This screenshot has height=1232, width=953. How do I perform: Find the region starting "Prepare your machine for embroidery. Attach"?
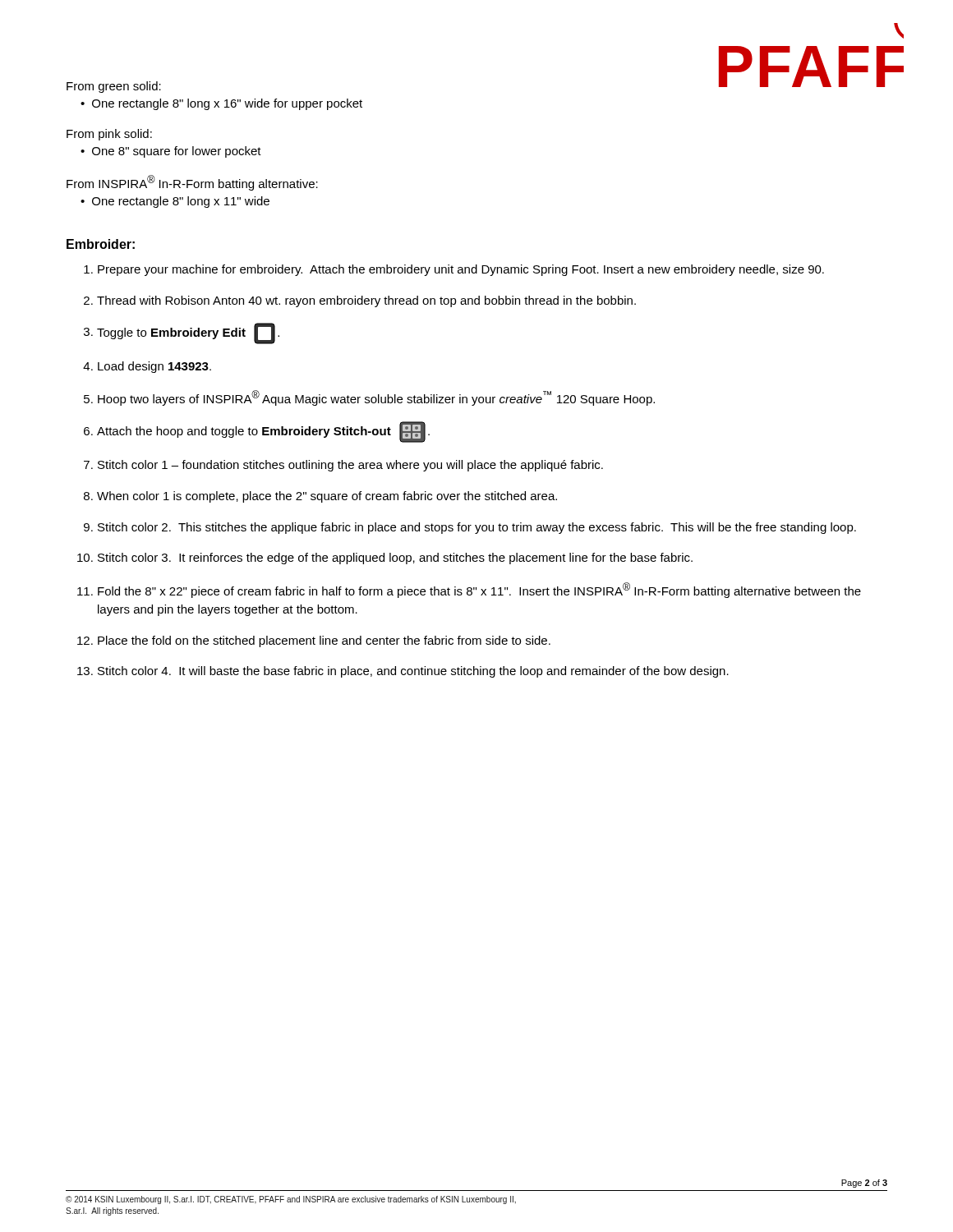(x=461, y=269)
